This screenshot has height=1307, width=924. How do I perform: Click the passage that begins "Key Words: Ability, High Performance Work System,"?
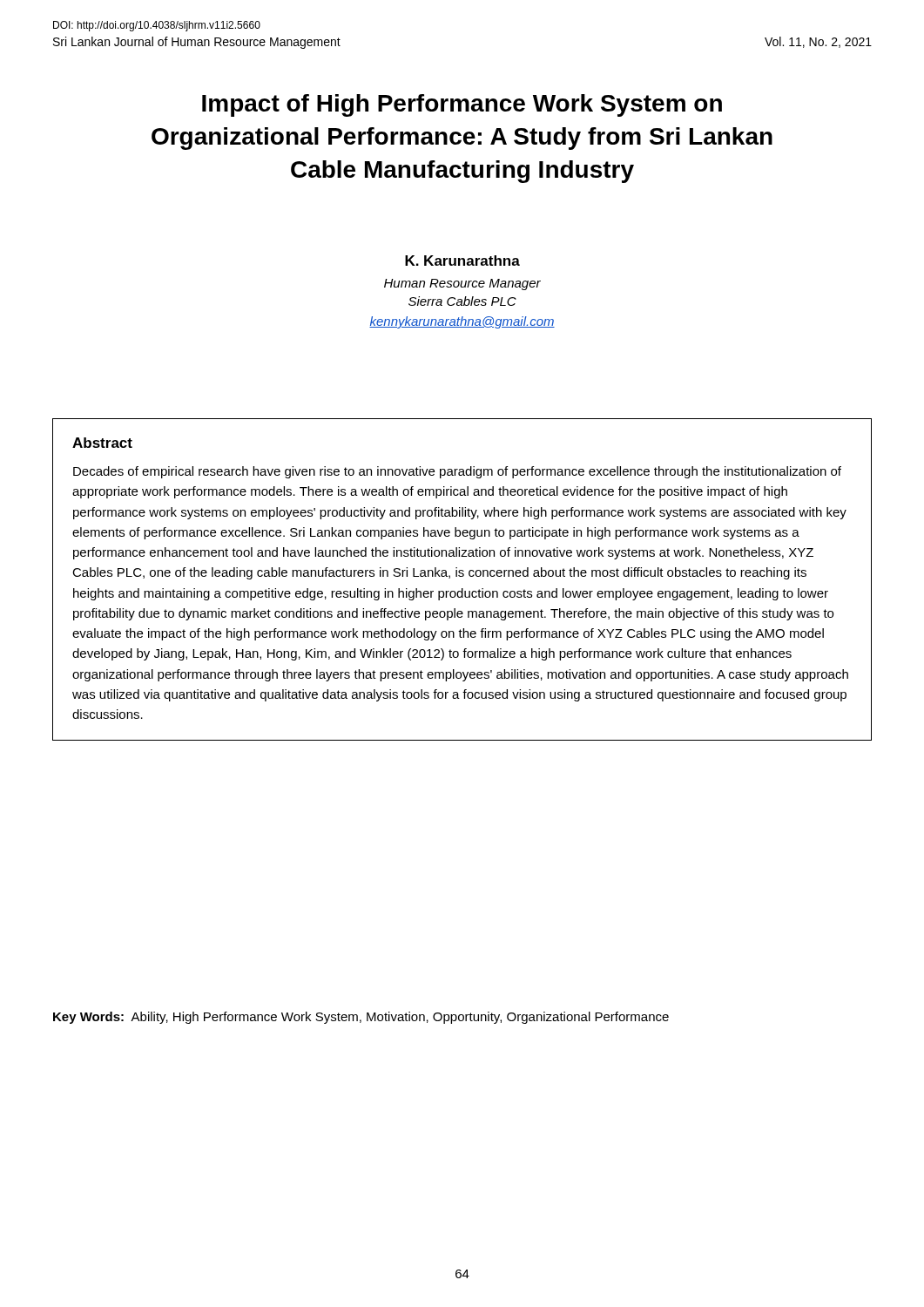point(361,1016)
